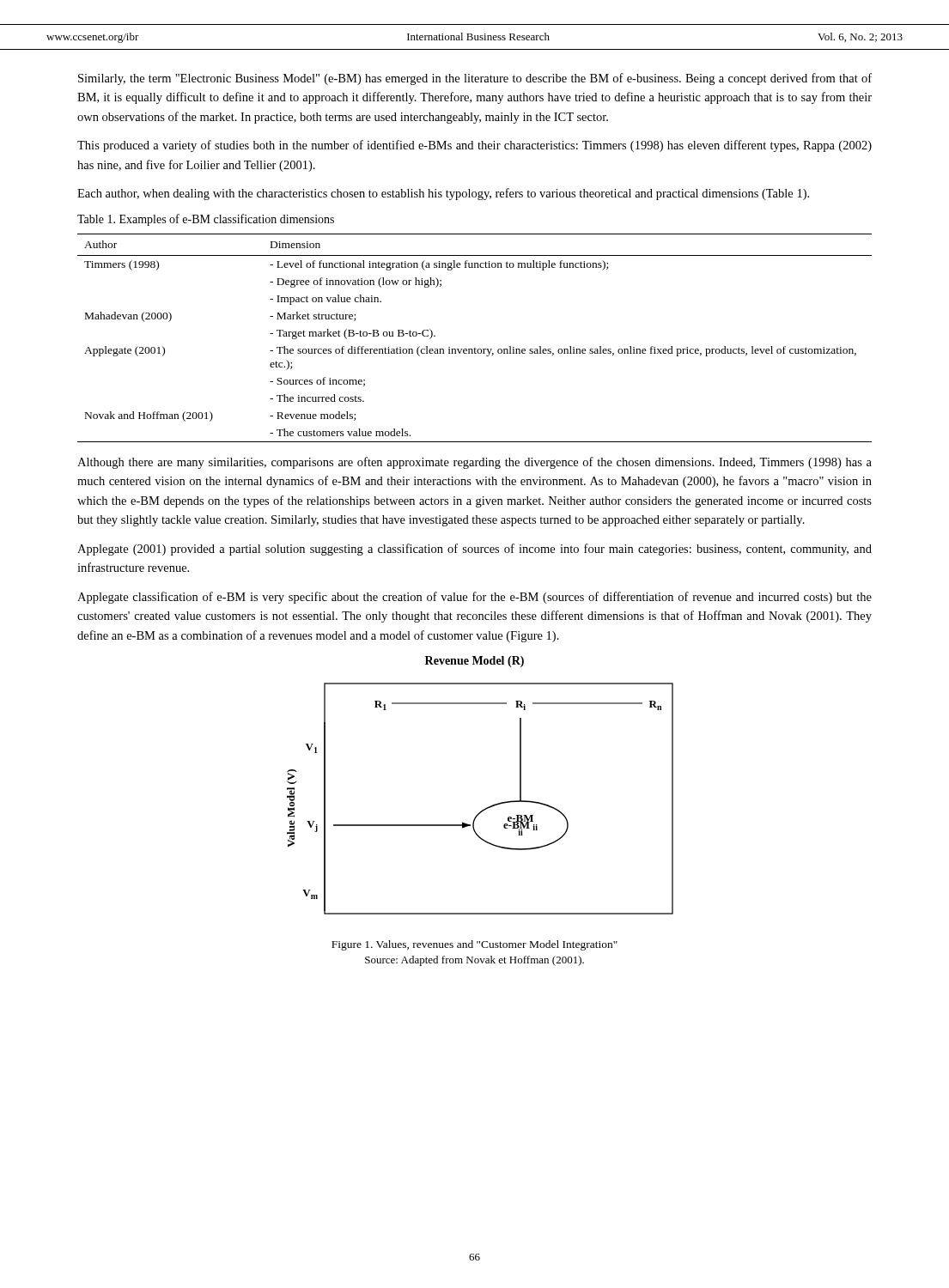Where is the passage that starts "Each author, when dealing with the characteristics"?
The width and height of the screenshot is (949, 1288).
coord(444,194)
